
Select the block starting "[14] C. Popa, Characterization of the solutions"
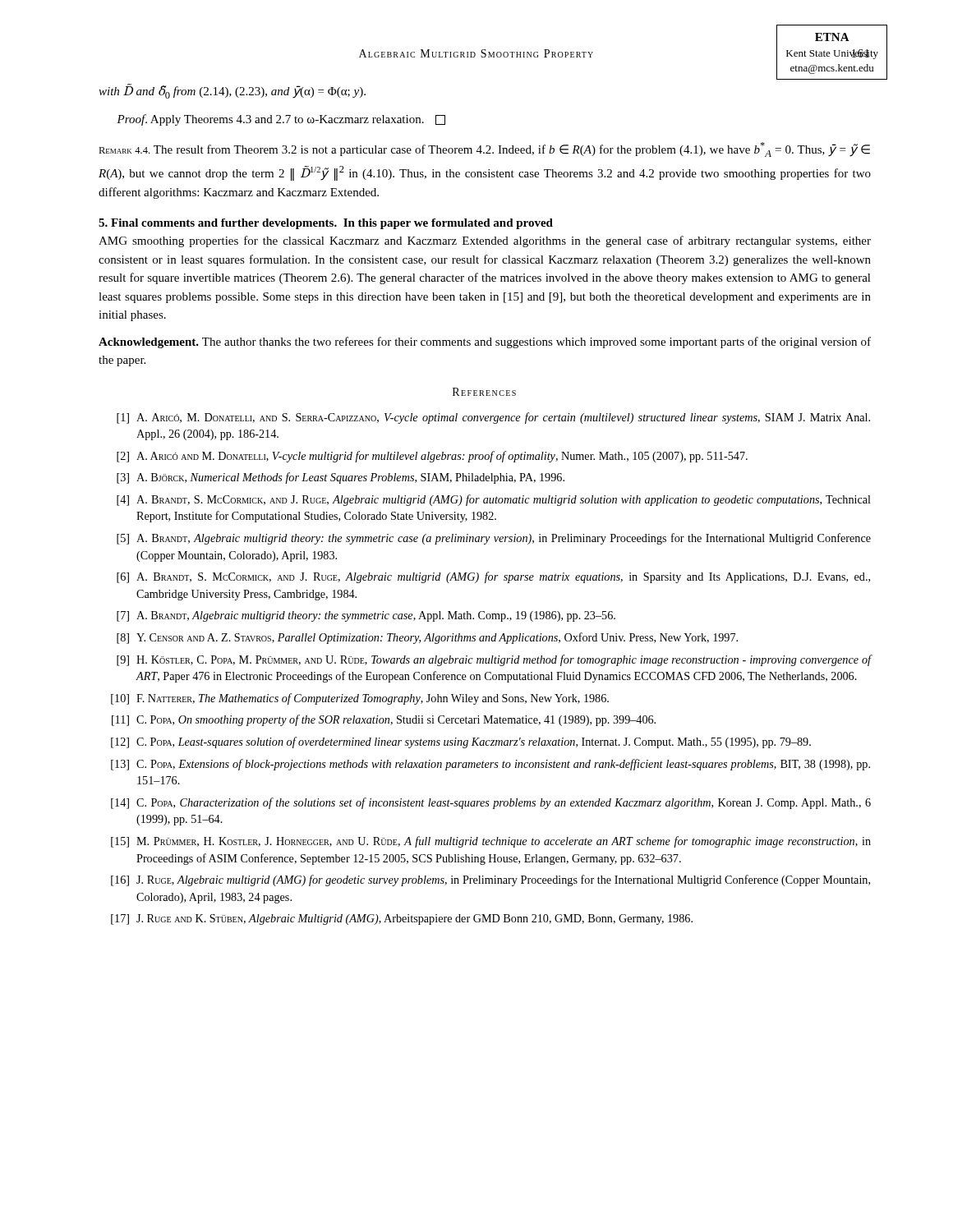[x=485, y=811]
